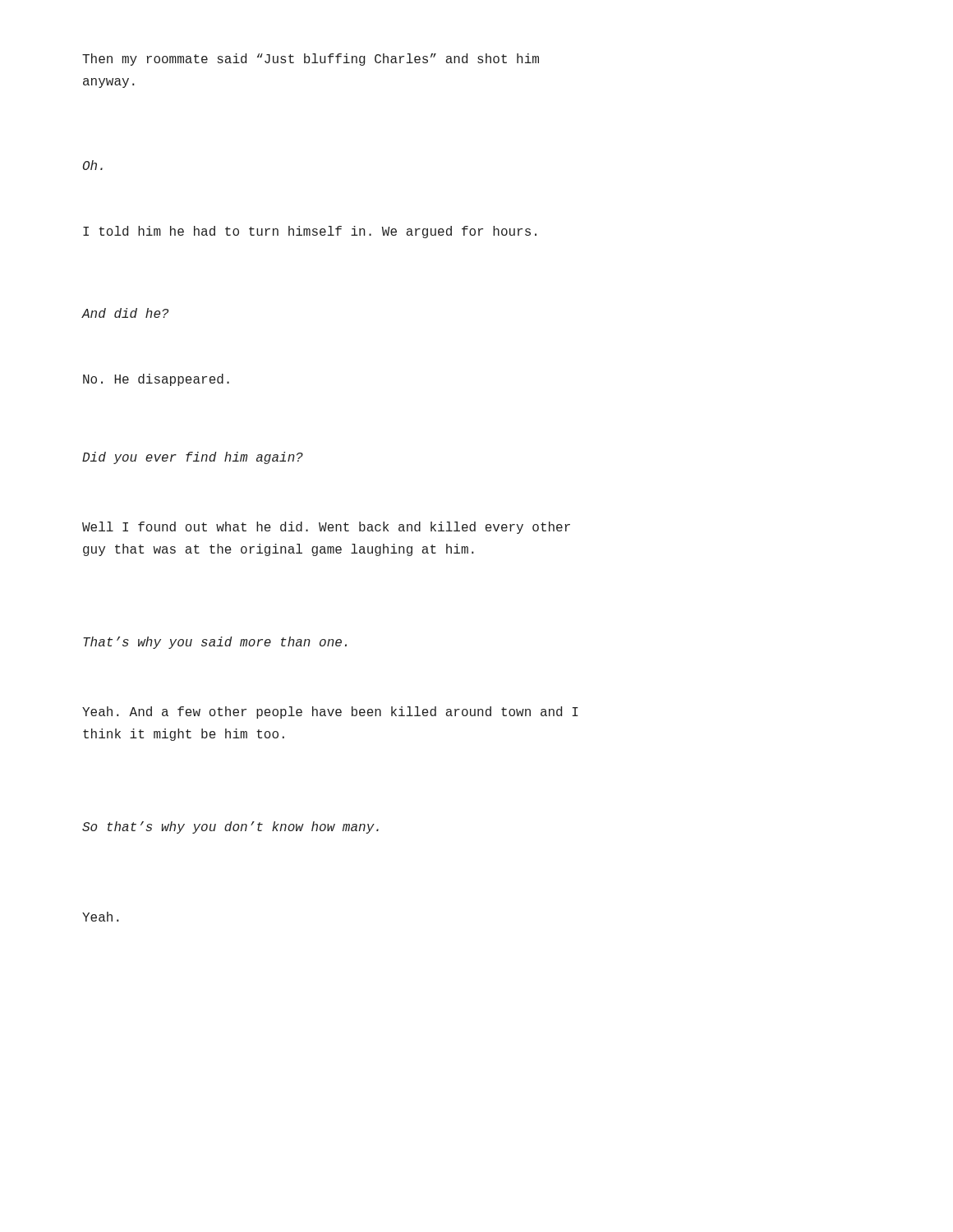This screenshot has width=953, height=1232.
Task: Click on the text block that says "So that’s why you don’t know how"
Action: [x=232, y=828]
